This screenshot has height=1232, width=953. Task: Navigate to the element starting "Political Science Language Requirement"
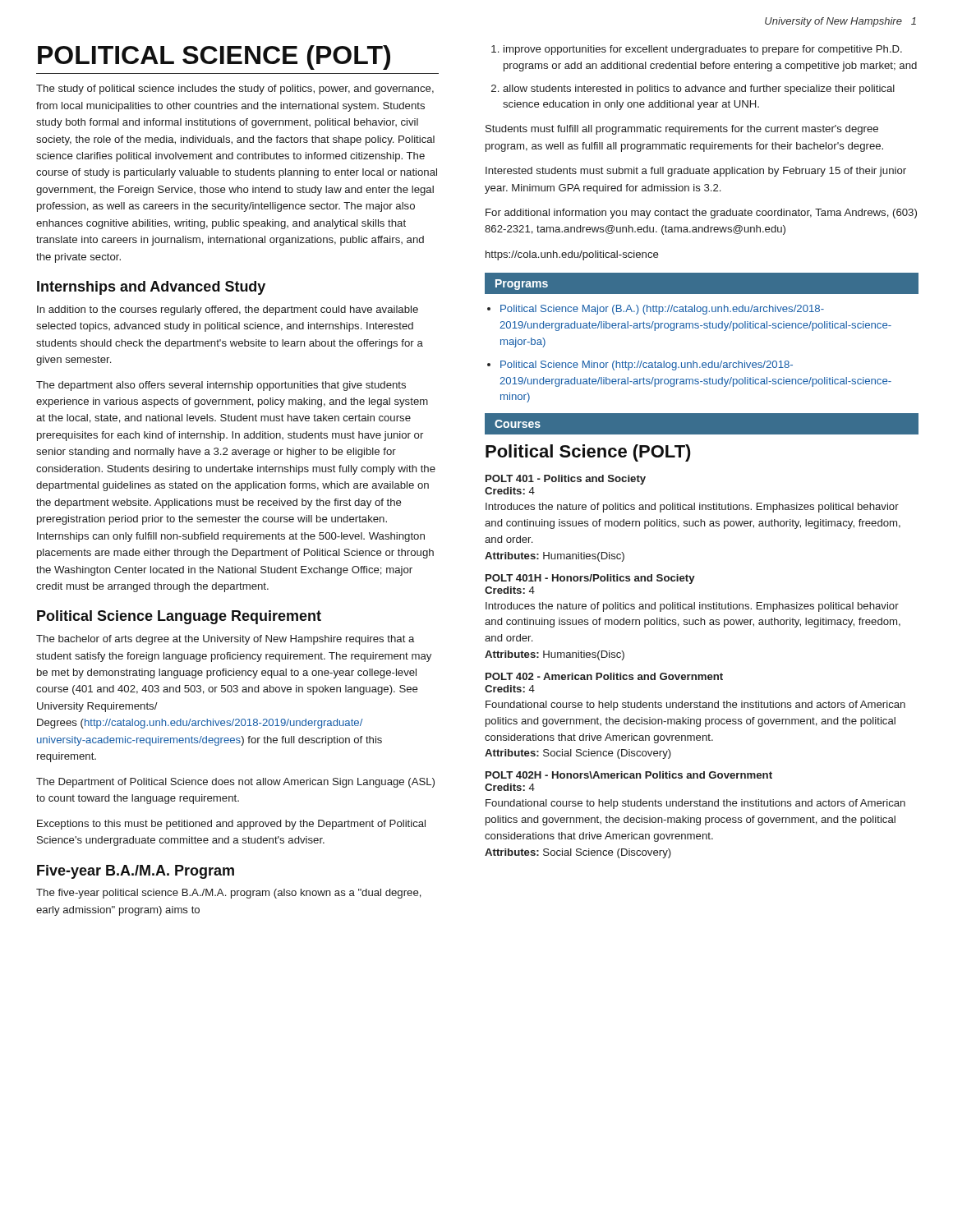pos(179,616)
